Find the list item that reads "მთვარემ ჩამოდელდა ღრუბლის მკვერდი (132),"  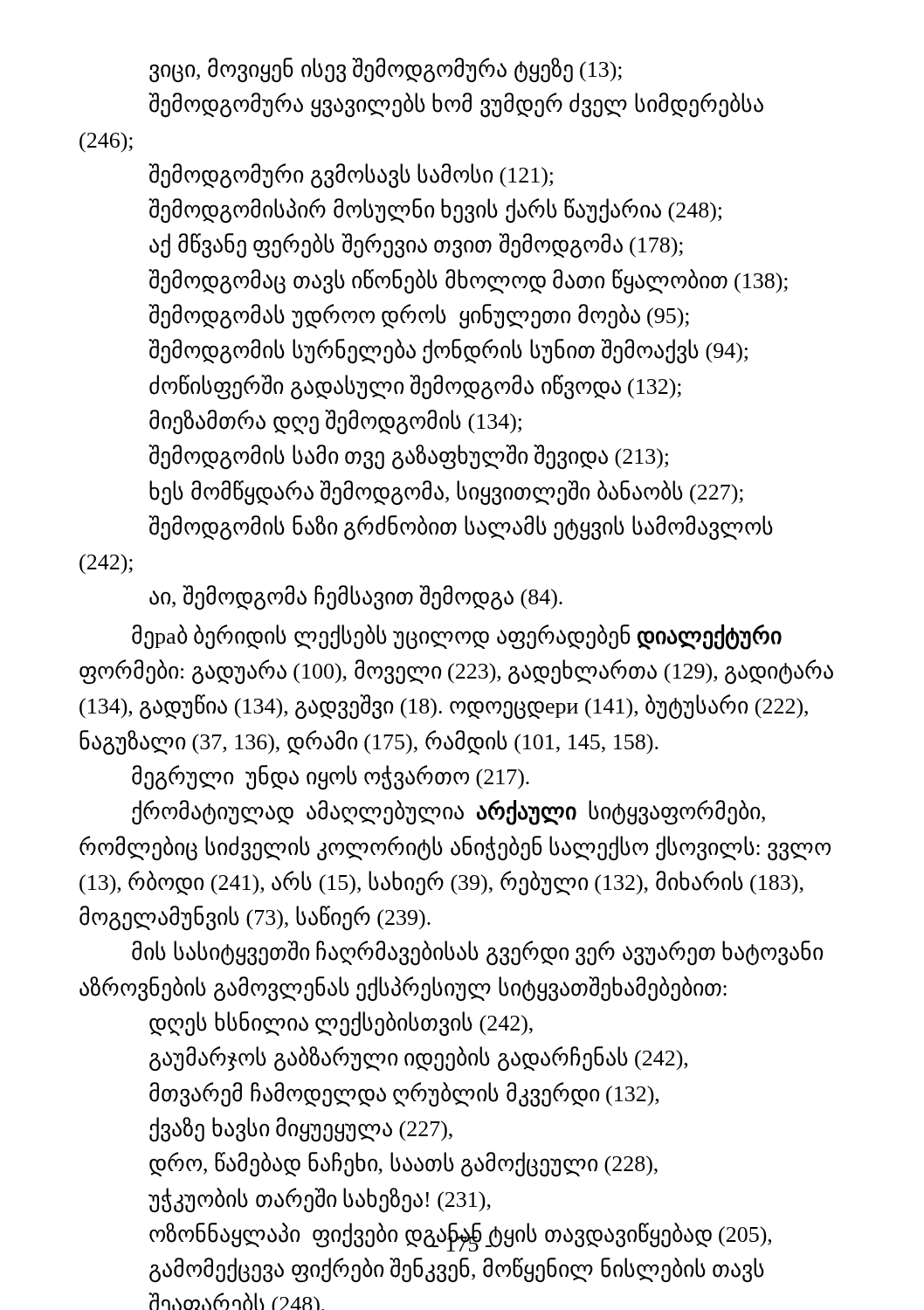tap(497, 1094)
